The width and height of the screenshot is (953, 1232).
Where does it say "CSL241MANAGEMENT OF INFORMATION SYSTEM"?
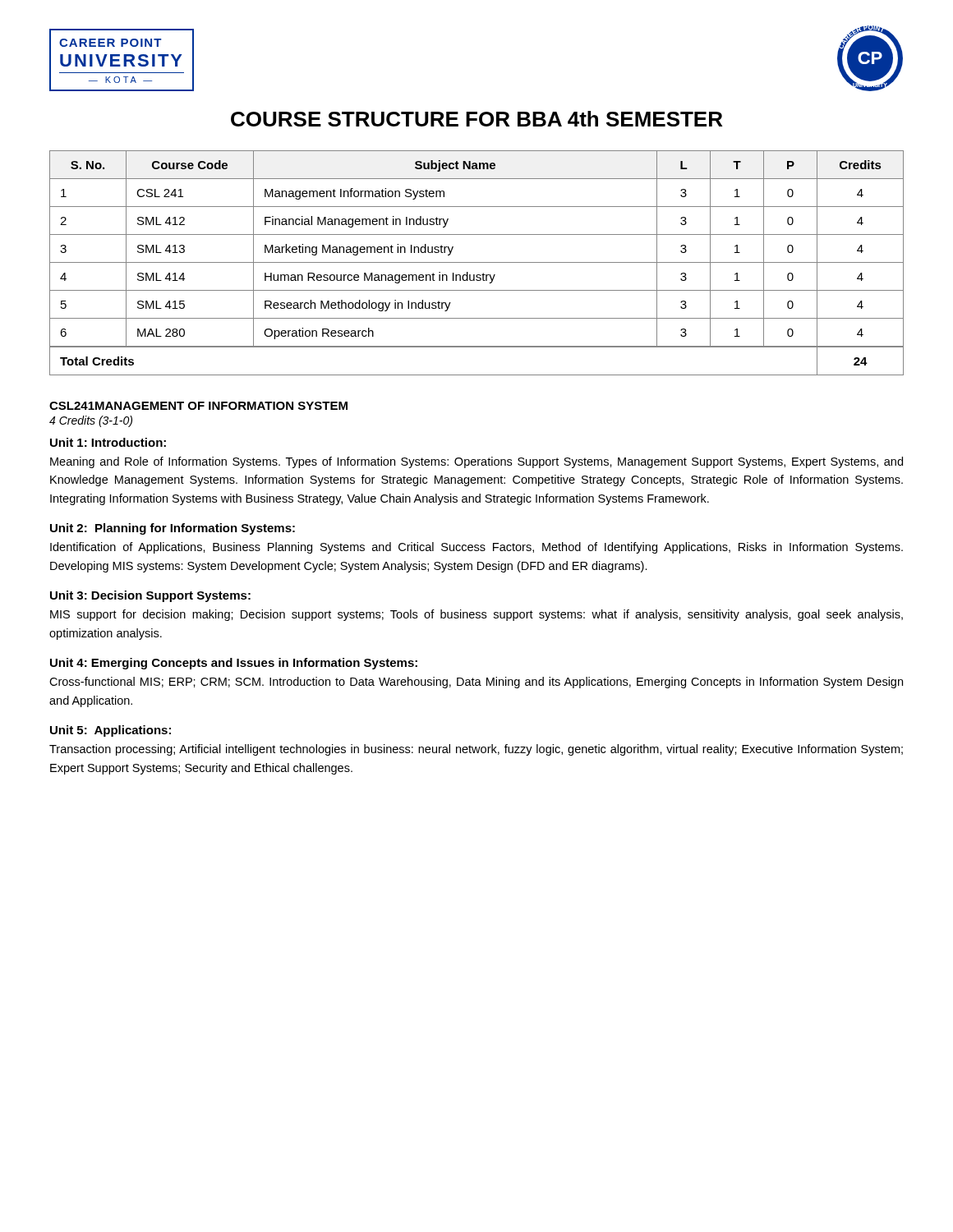(199, 405)
